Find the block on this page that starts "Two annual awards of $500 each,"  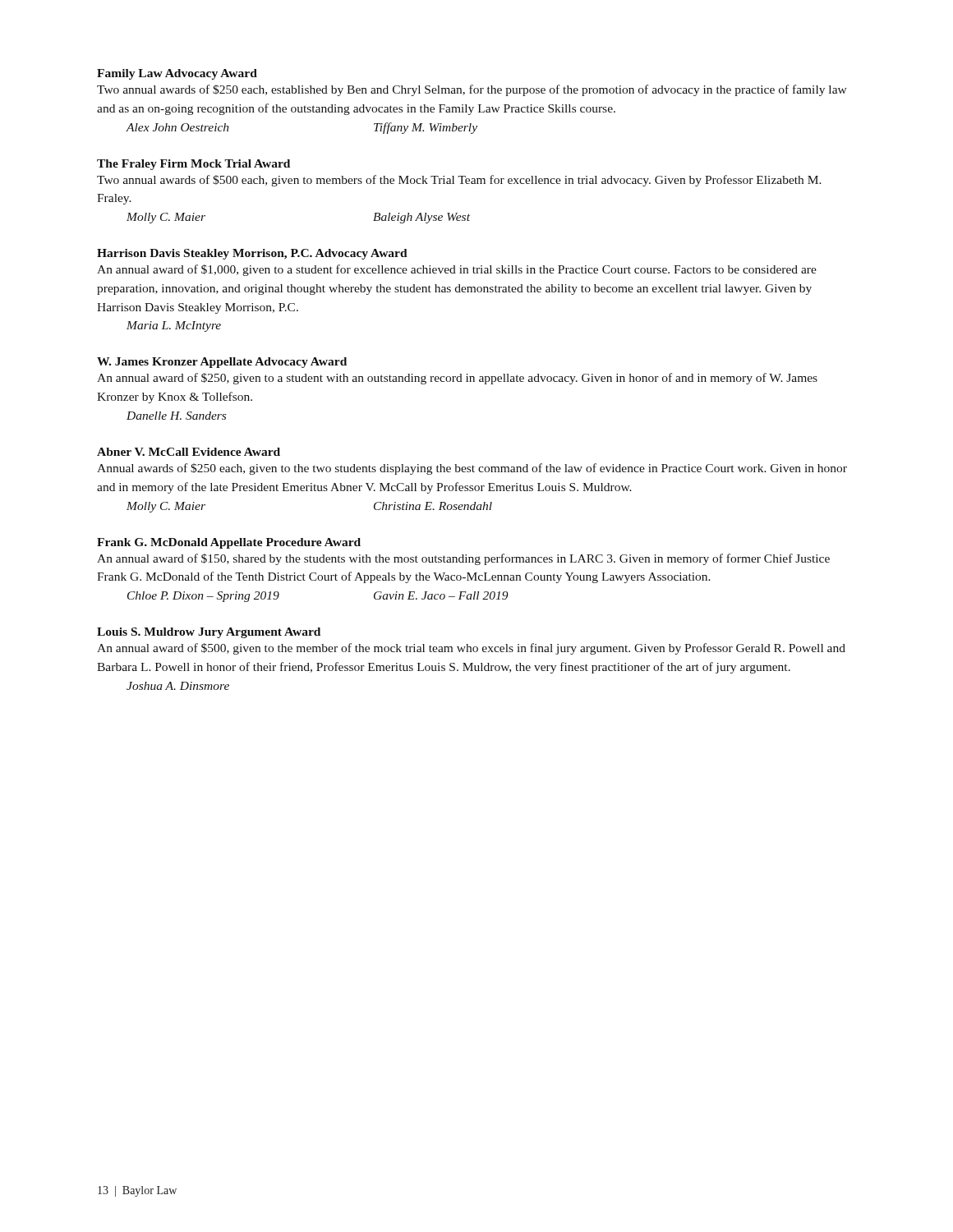[x=476, y=189]
